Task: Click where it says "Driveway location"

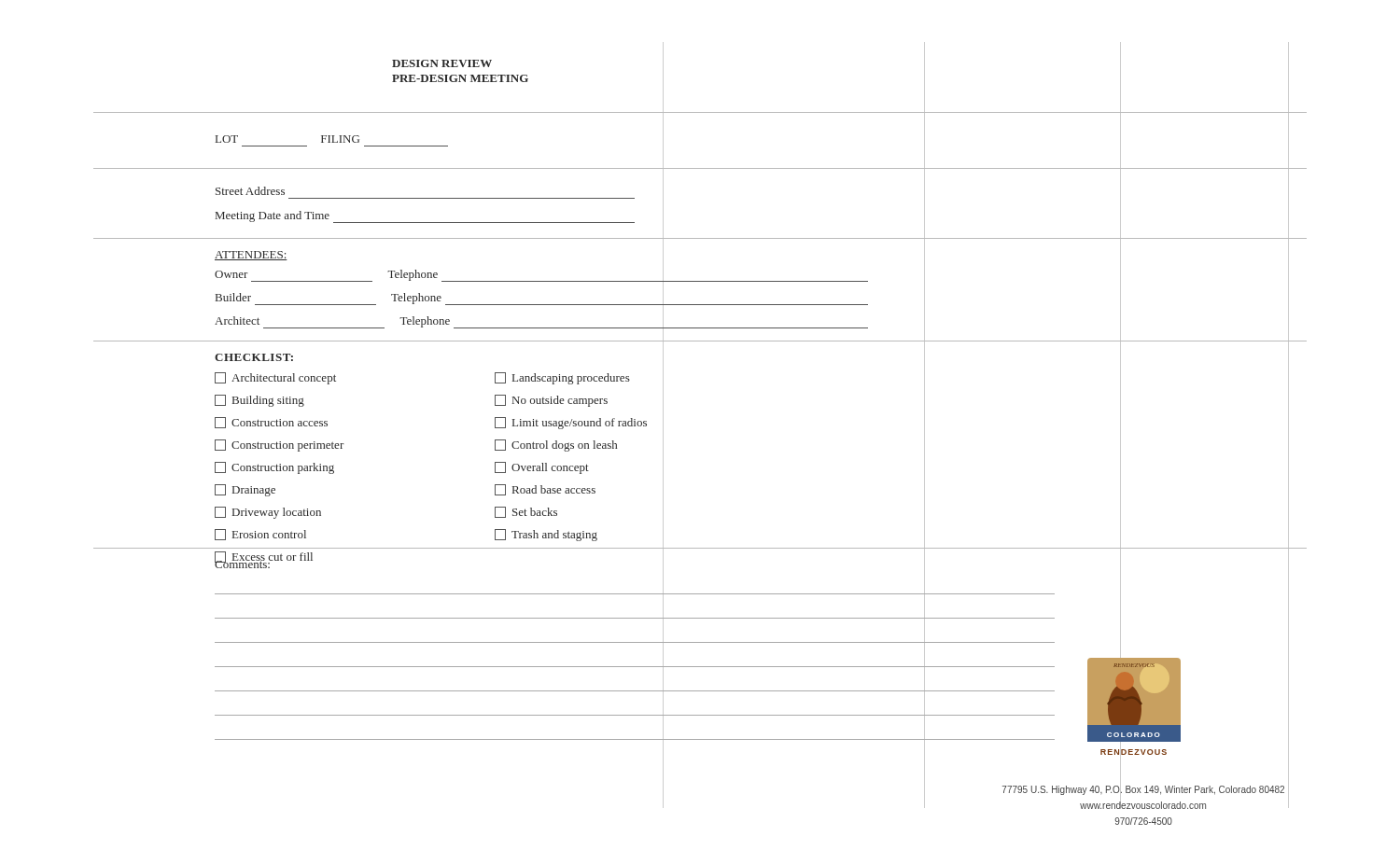Action: 268,512
